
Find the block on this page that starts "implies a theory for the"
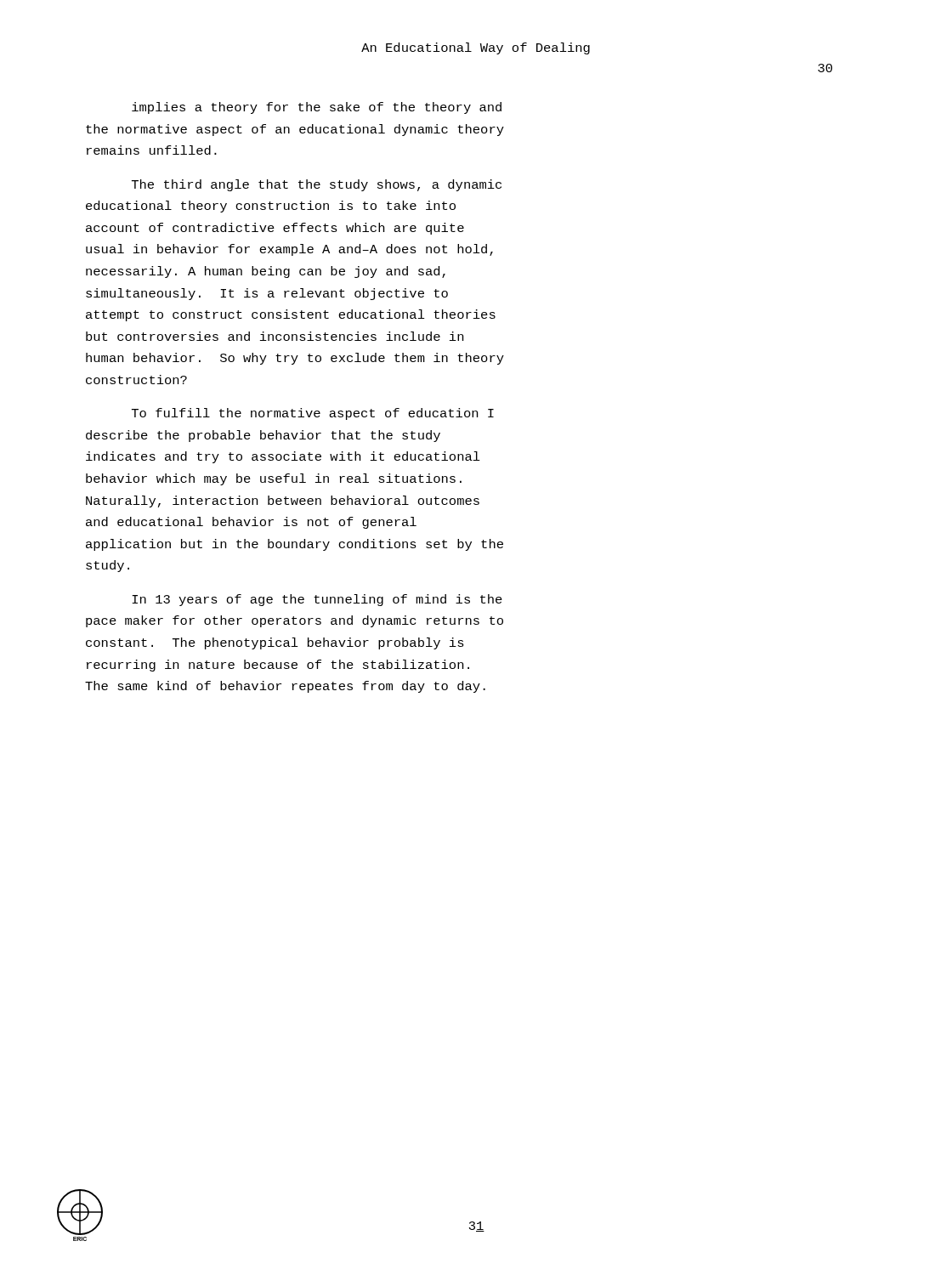coord(295,130)
